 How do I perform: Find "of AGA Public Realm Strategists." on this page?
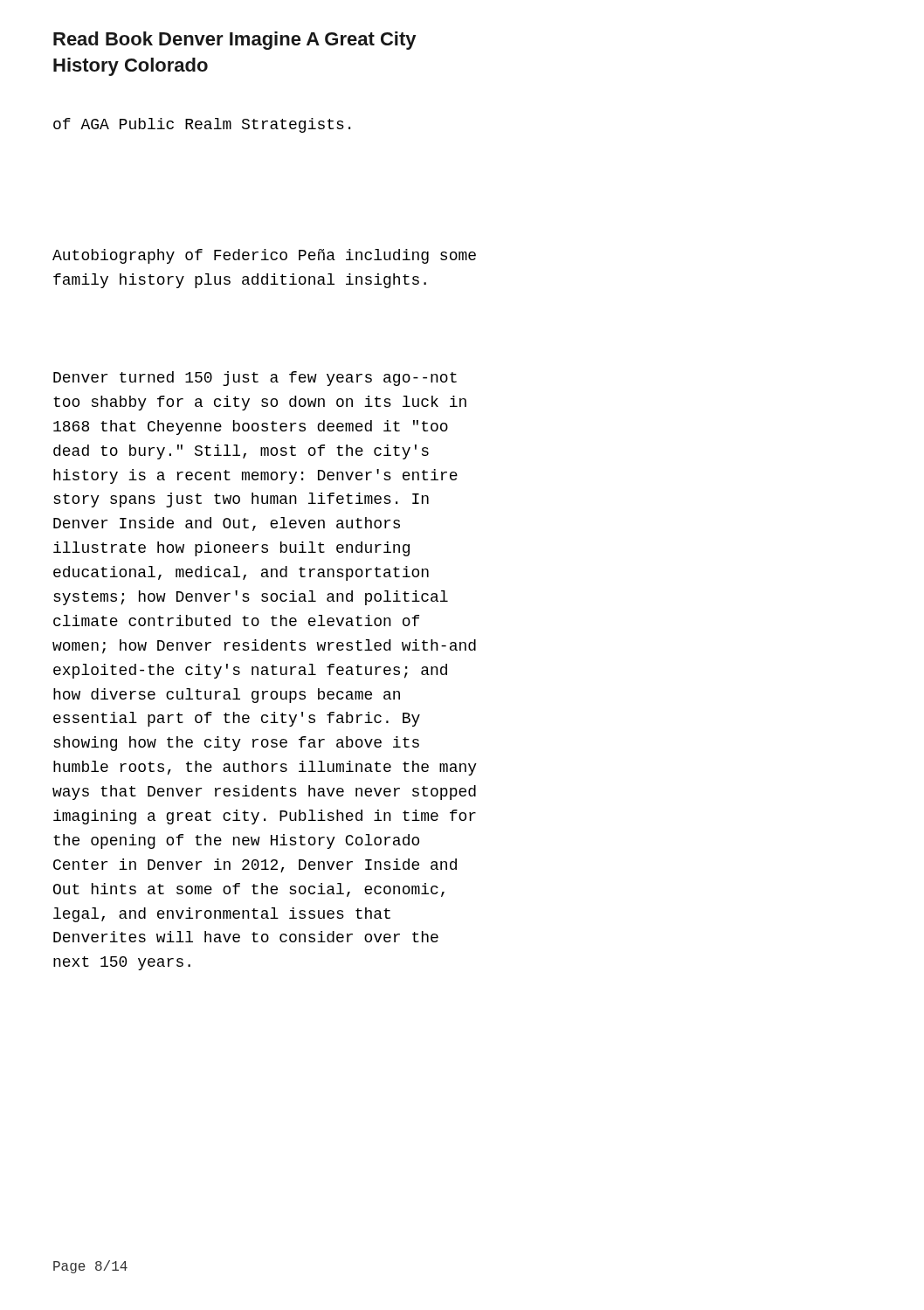(203, 125)
